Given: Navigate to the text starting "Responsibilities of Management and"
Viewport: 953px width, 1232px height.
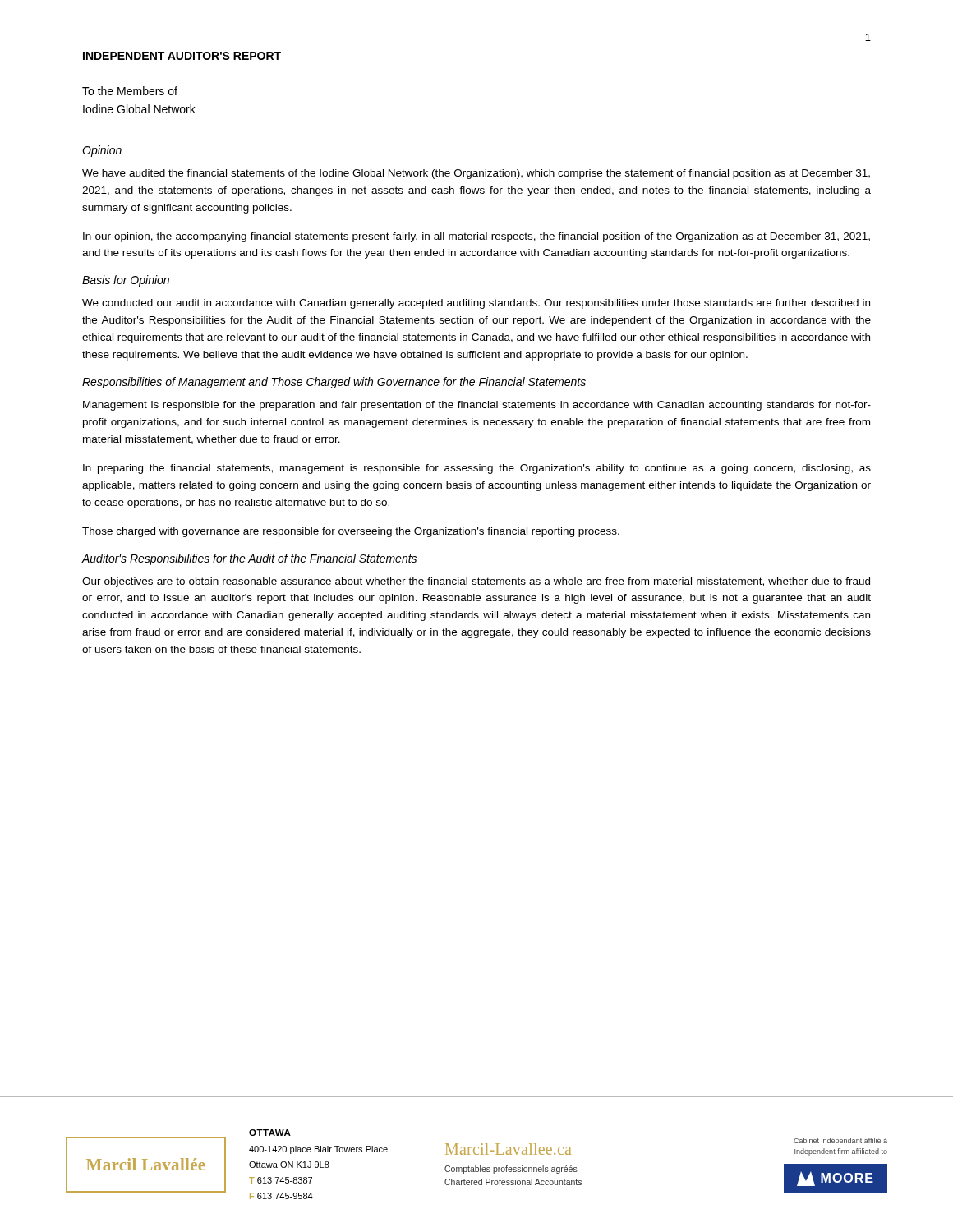Looking at the screenshot, I should pyautogui.click(x=334, y=382).
